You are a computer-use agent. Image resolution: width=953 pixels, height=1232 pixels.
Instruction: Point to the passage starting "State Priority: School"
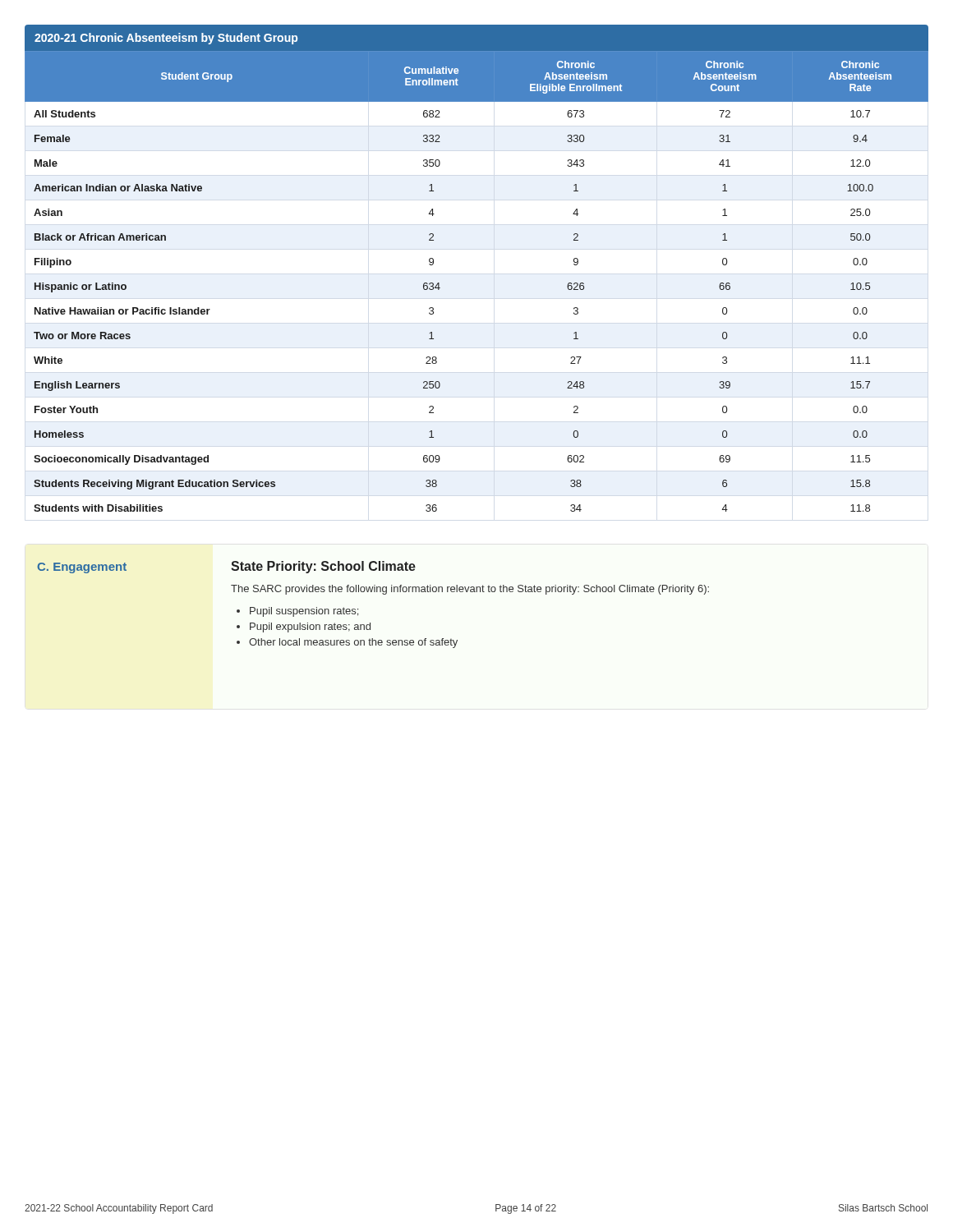click(323, 566)
